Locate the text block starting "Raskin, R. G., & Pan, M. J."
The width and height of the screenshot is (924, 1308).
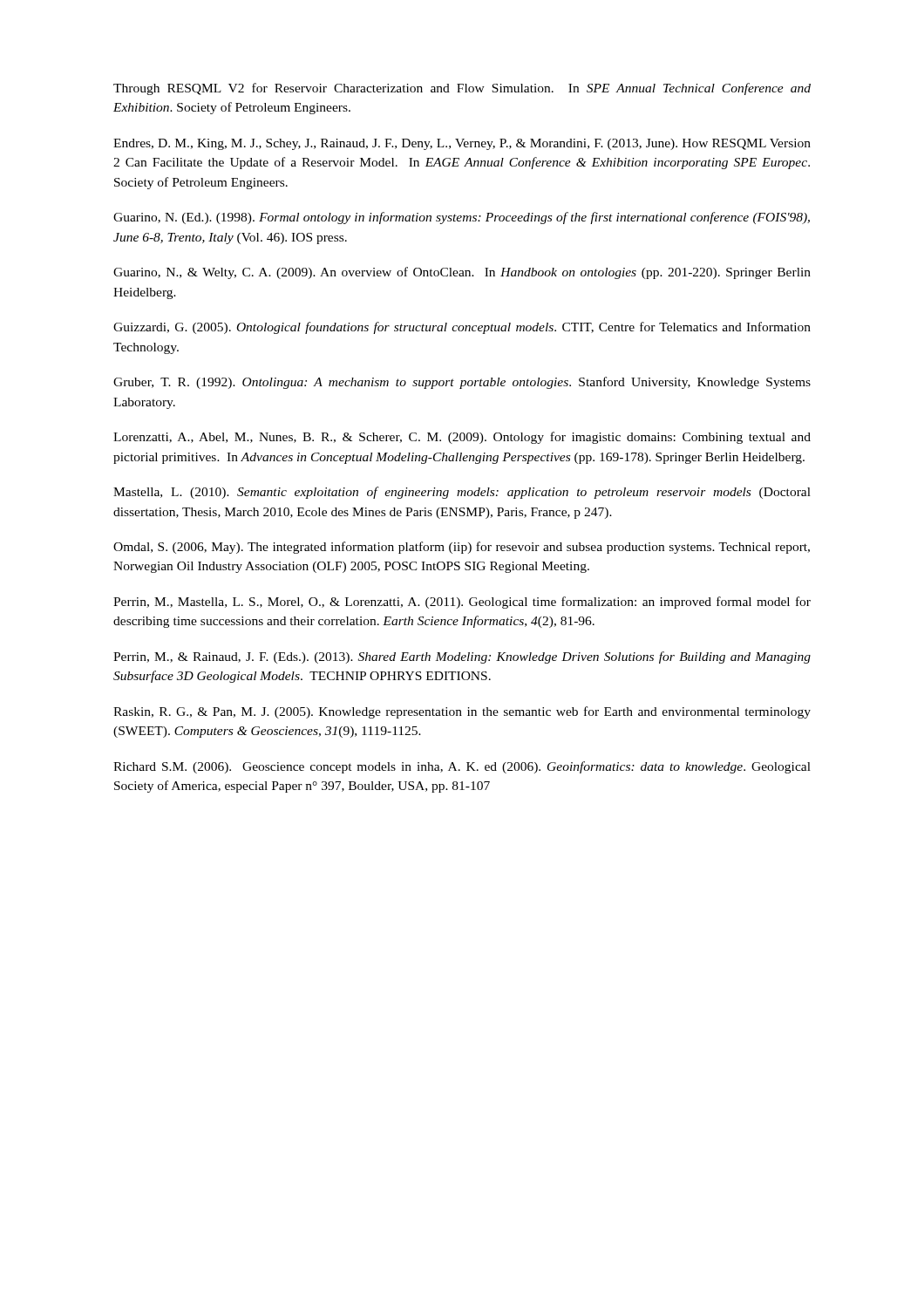pos(462,721)
